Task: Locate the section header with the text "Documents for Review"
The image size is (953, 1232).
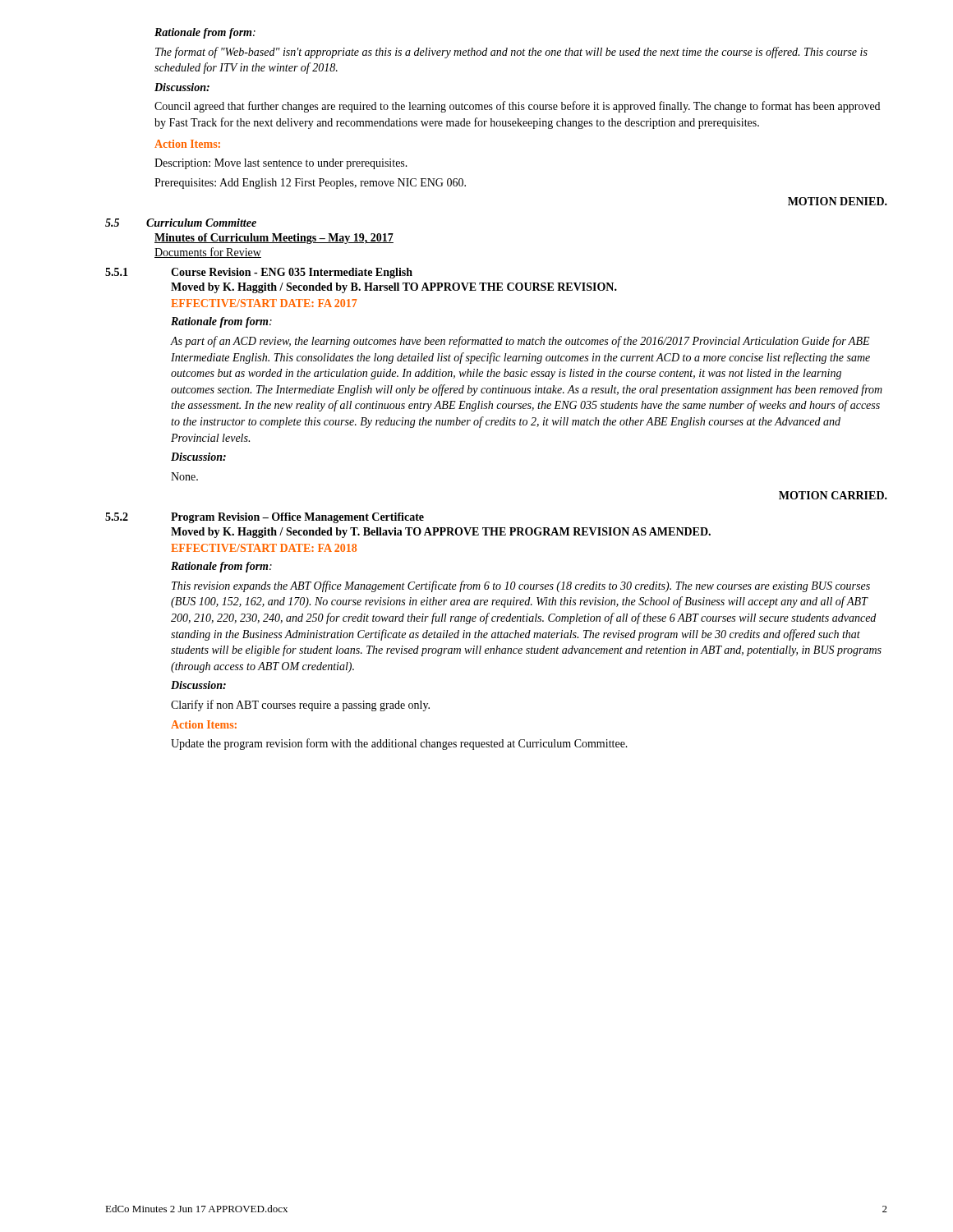Action: (x=208, y=253)
